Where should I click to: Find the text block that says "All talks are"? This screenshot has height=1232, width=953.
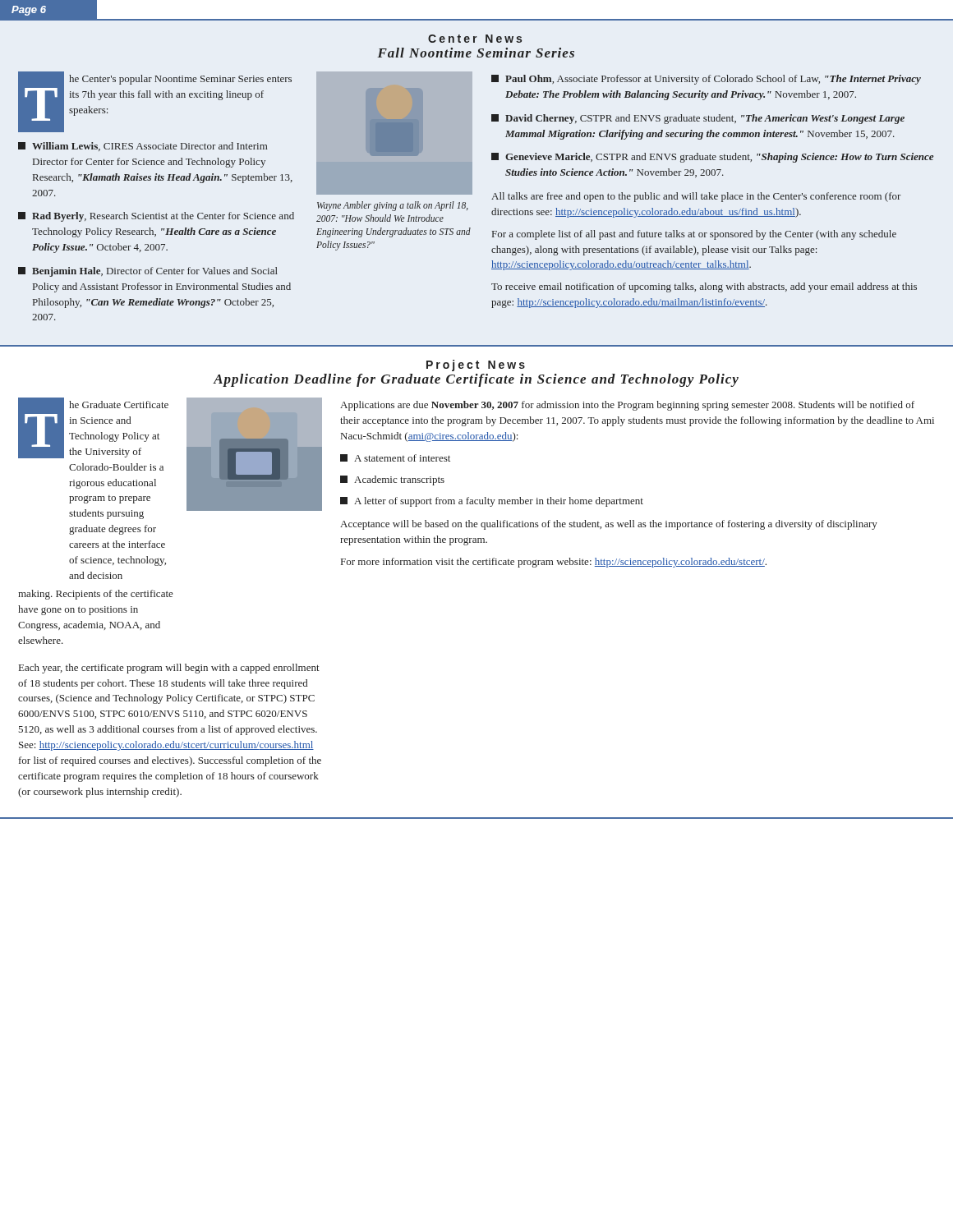[696, 204]
